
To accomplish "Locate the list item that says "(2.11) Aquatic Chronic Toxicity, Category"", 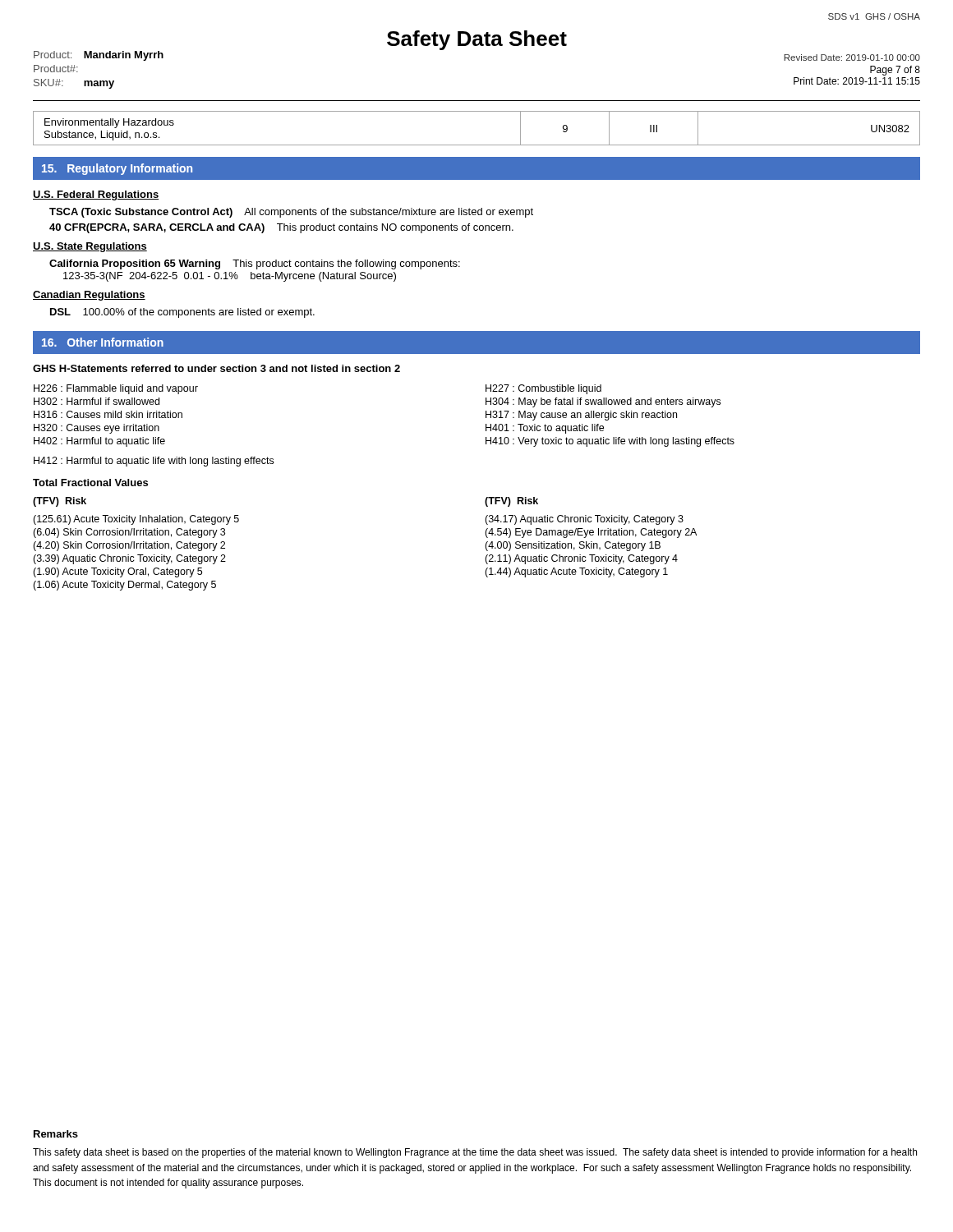I will pos(581,559).
